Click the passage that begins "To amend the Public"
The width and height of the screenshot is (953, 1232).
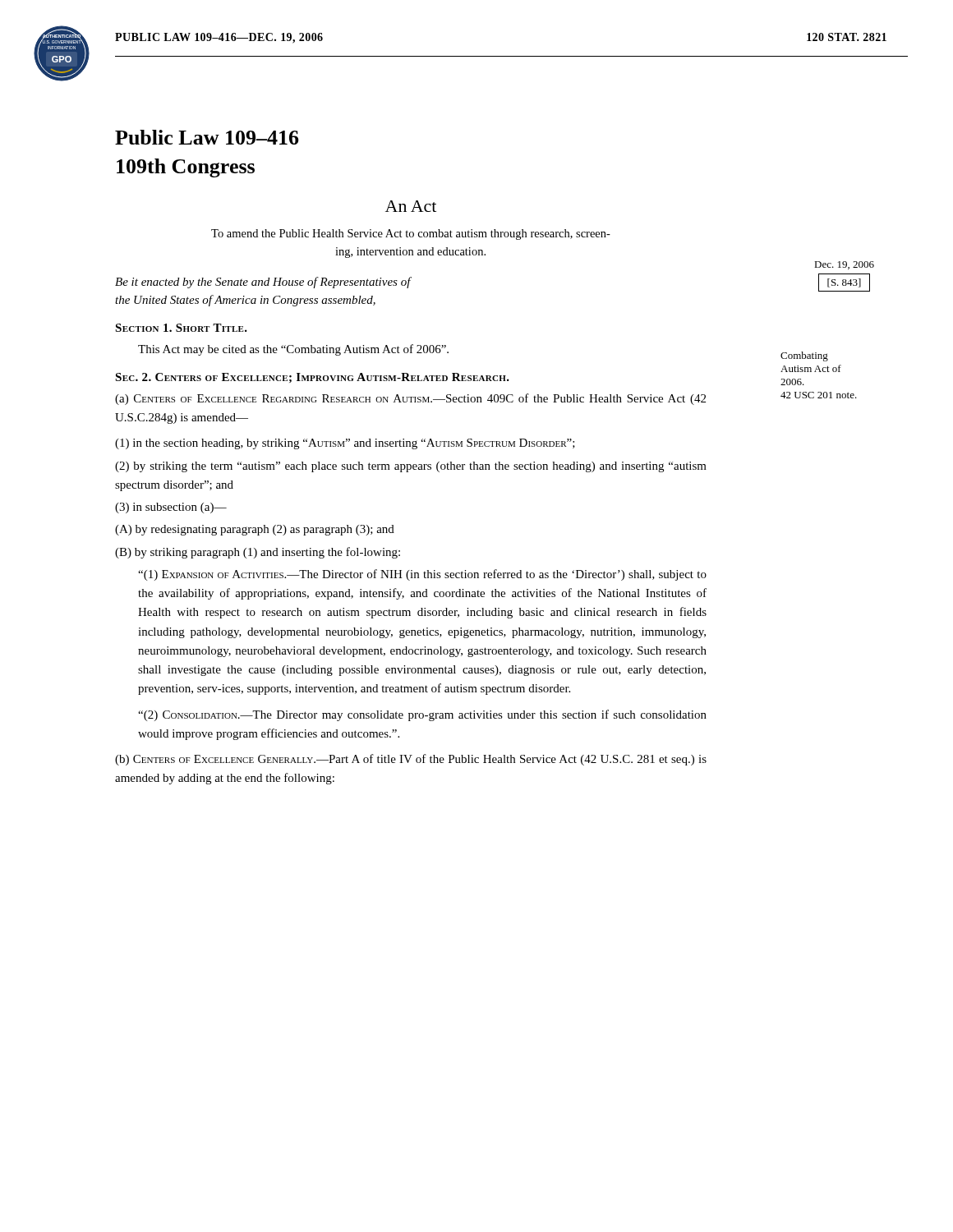pyautogui.click(x=411, y=242)
